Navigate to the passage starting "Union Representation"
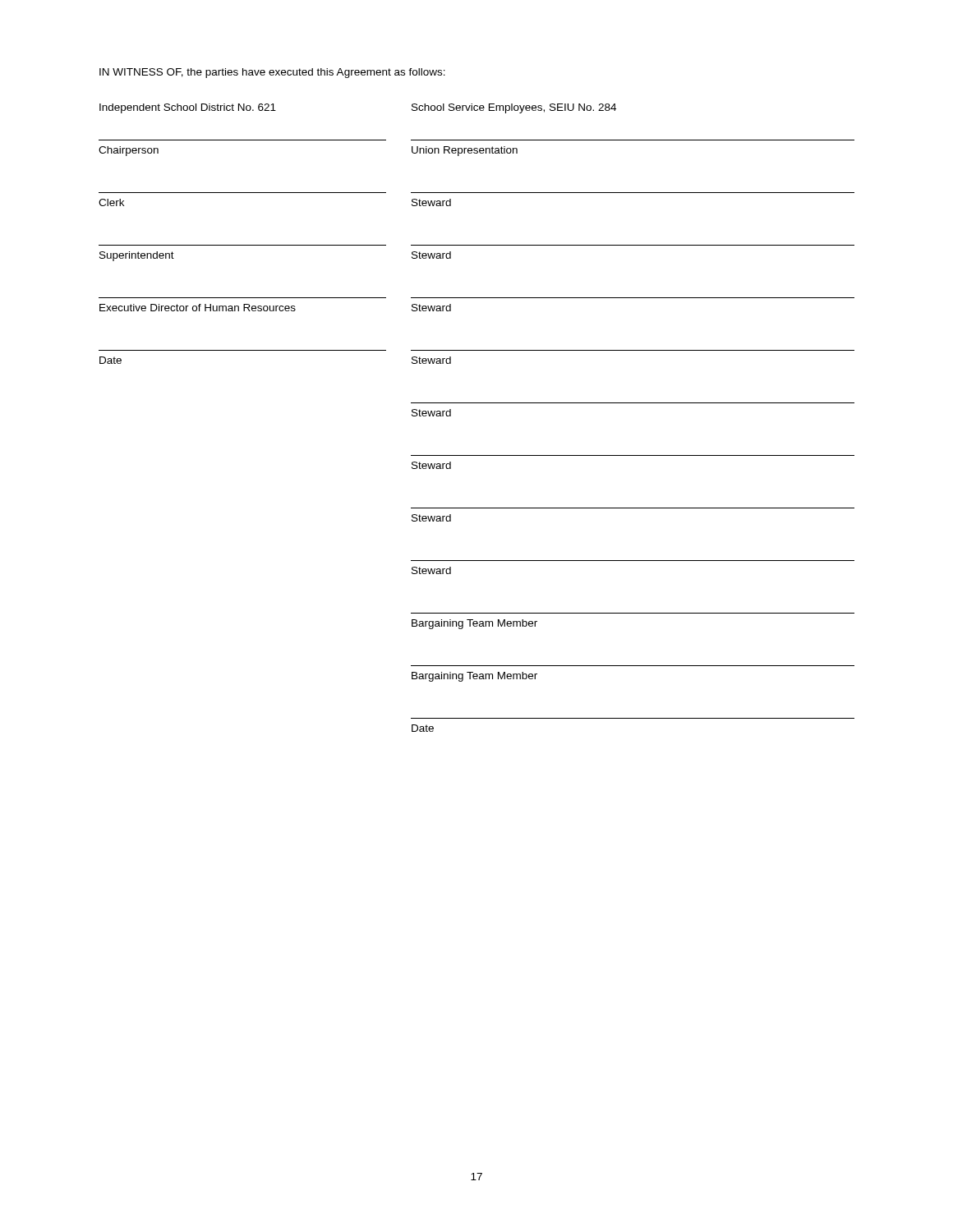This screenshot has width=953, height=1232. coord(464,150)
